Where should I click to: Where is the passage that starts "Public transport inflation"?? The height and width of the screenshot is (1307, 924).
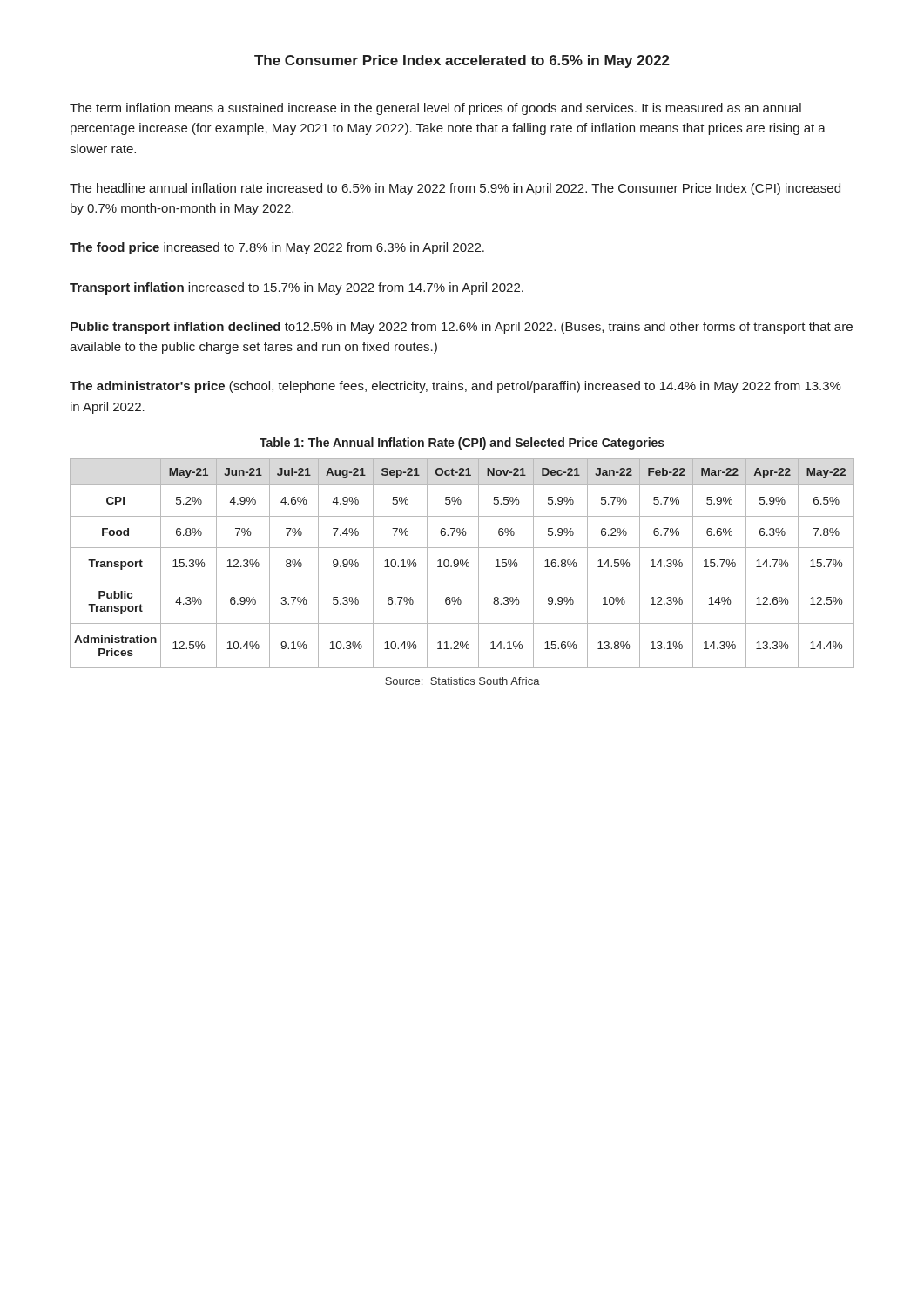tap(461, 336)
